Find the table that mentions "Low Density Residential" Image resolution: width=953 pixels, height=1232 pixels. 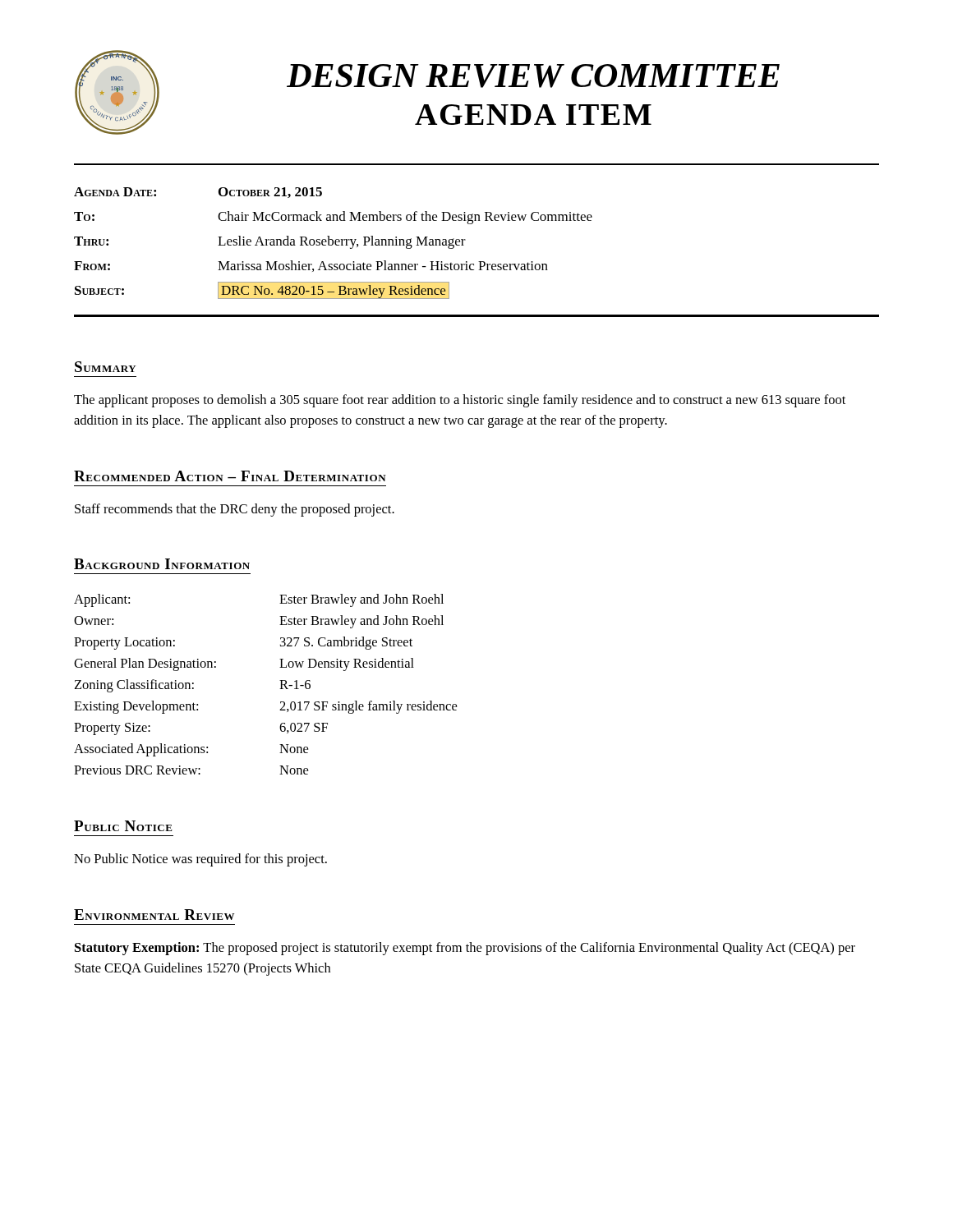(476, 685)
